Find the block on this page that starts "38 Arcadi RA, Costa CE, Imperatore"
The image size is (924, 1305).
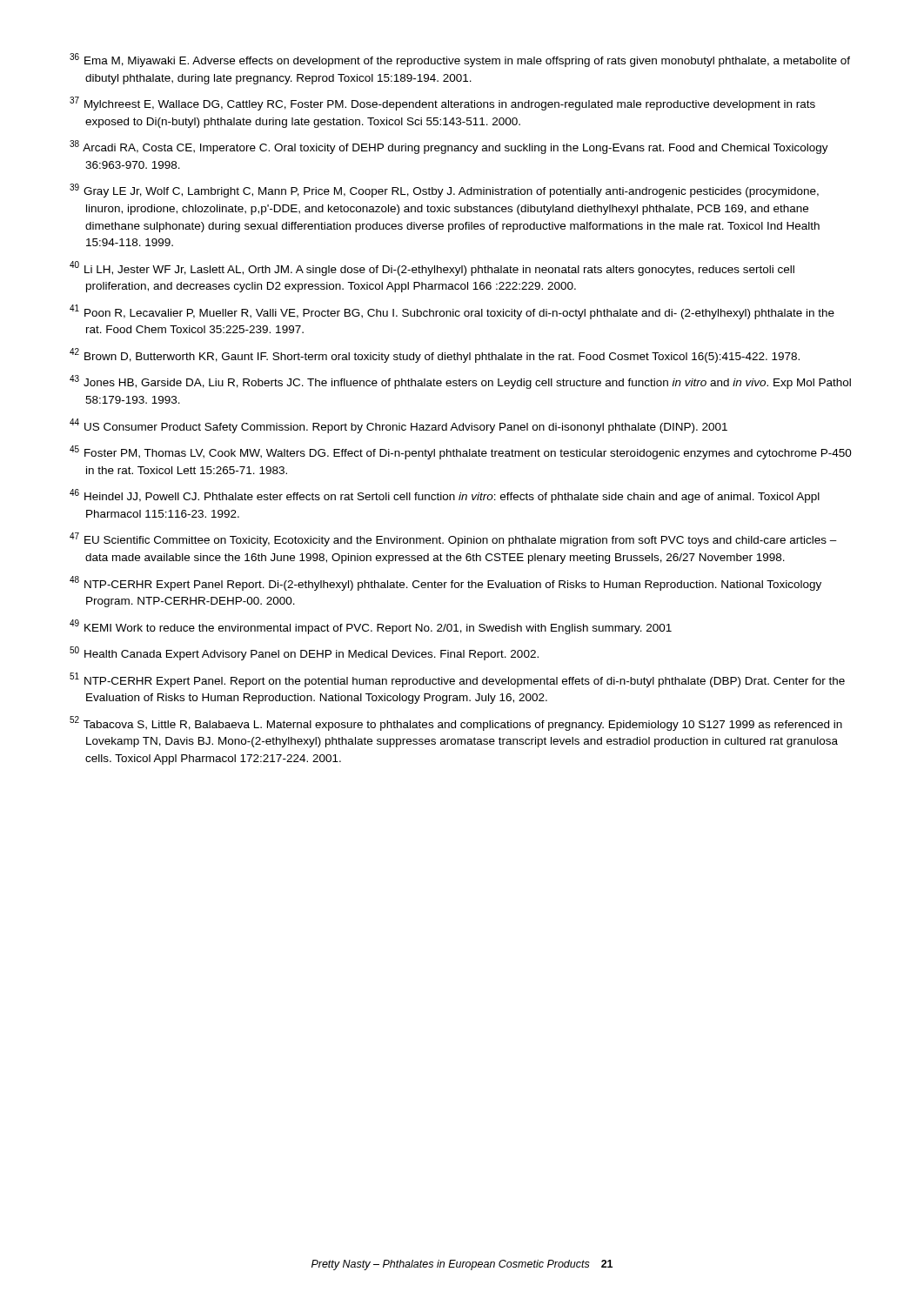(x=449, y=155)
